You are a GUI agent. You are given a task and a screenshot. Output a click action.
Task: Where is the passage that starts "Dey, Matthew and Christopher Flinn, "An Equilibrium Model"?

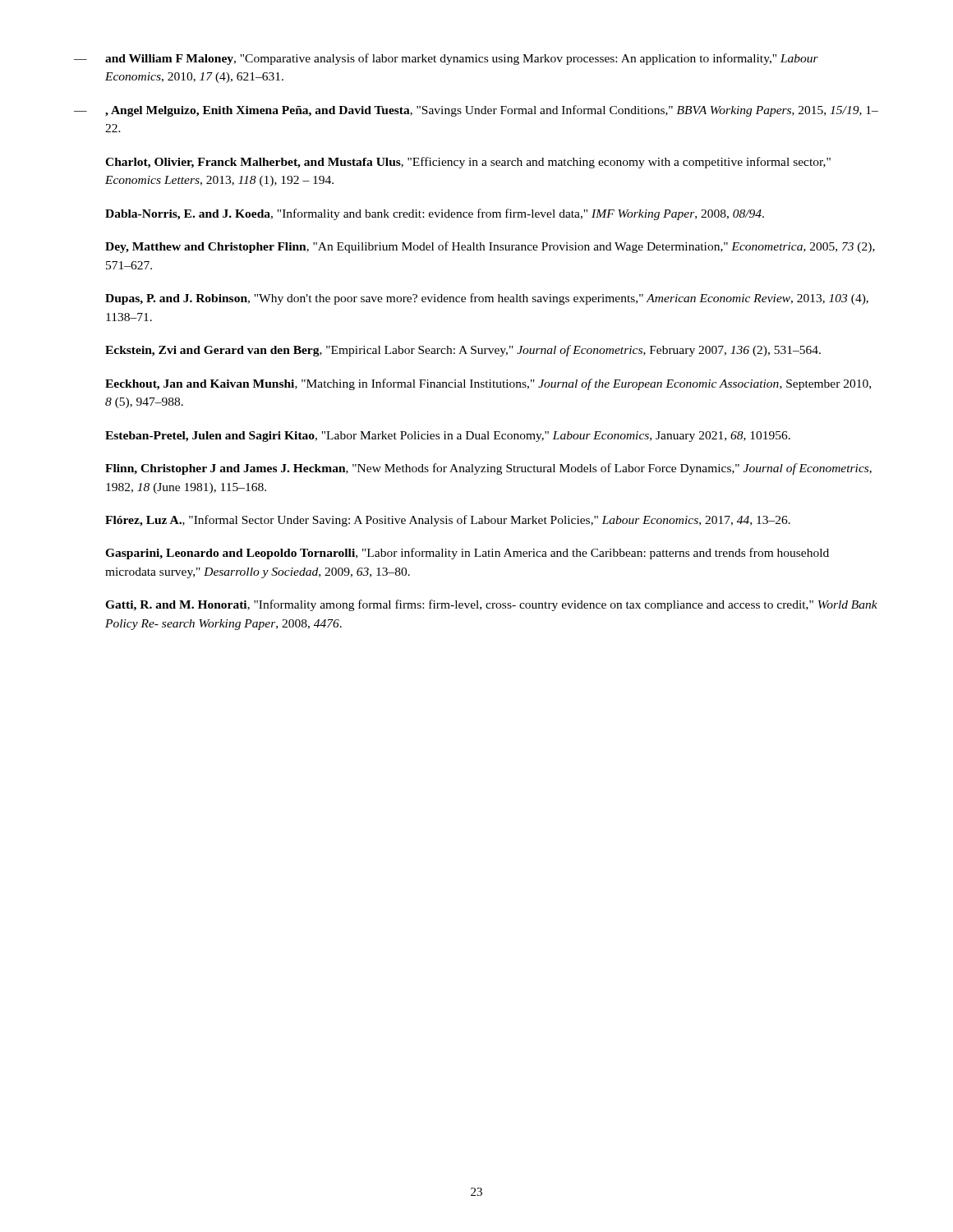tap(476, 256)
